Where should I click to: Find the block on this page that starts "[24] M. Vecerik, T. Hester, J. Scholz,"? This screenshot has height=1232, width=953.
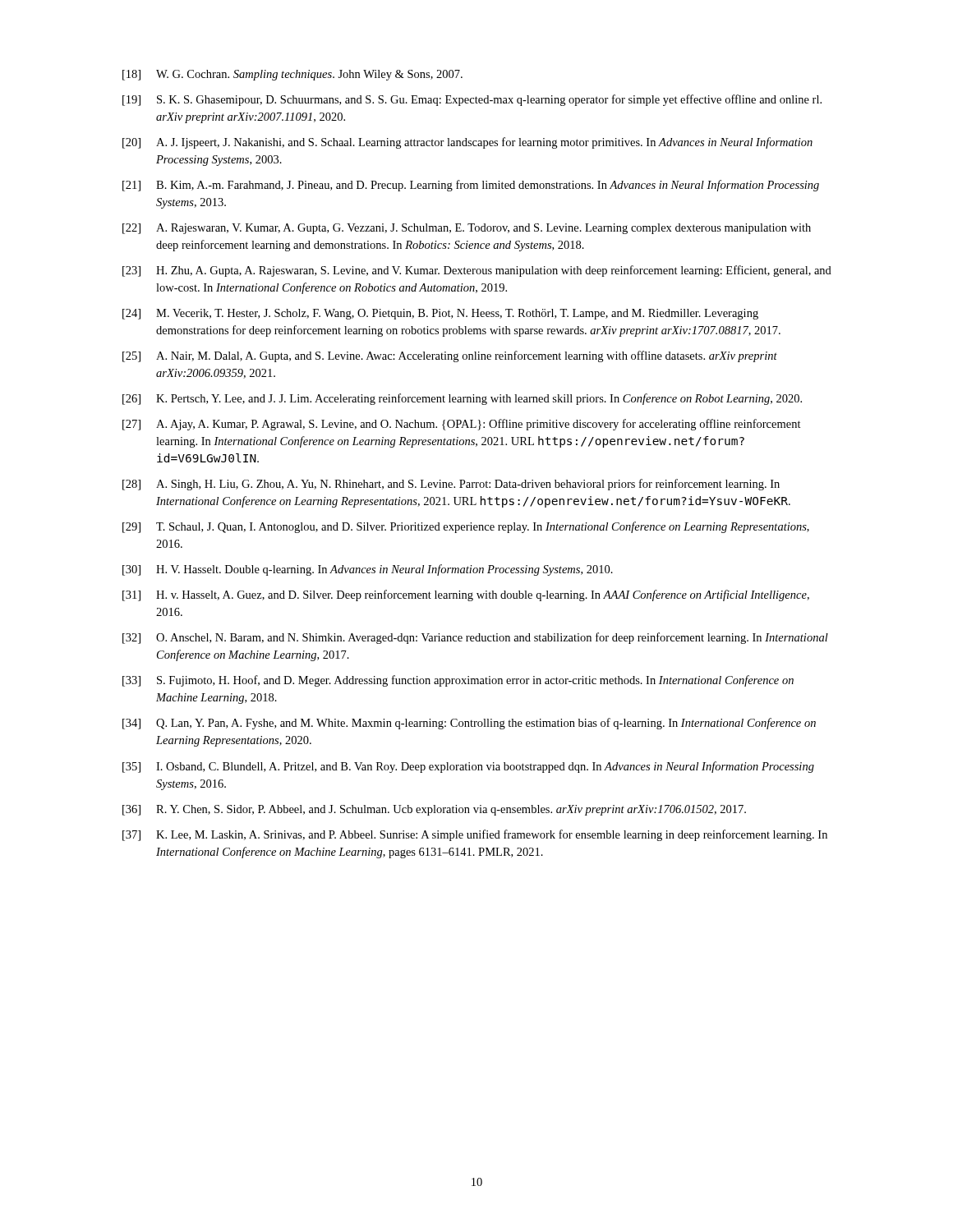coord(476,322)
